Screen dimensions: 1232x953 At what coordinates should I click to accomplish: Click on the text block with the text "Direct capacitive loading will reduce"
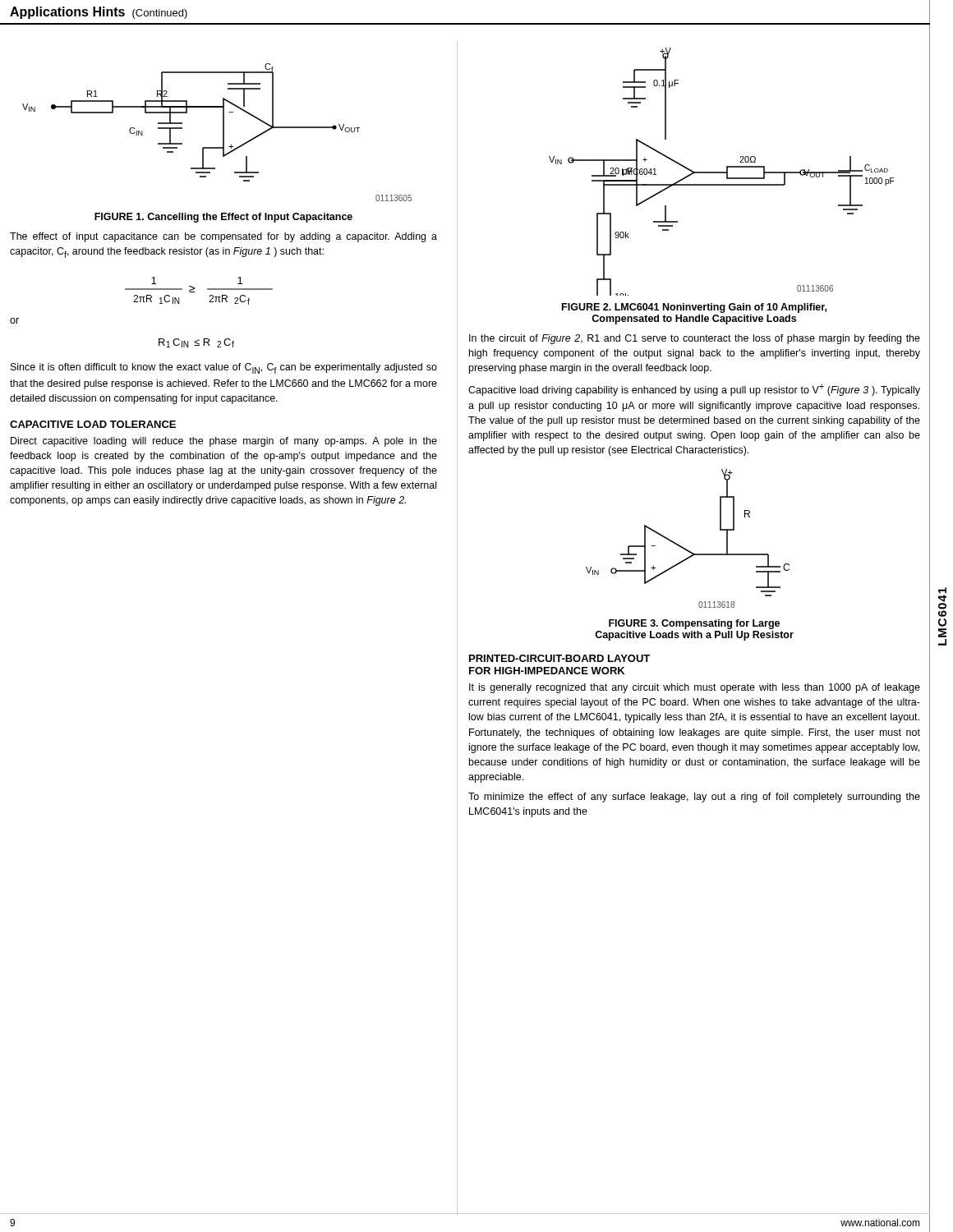(x=223, y=471)
